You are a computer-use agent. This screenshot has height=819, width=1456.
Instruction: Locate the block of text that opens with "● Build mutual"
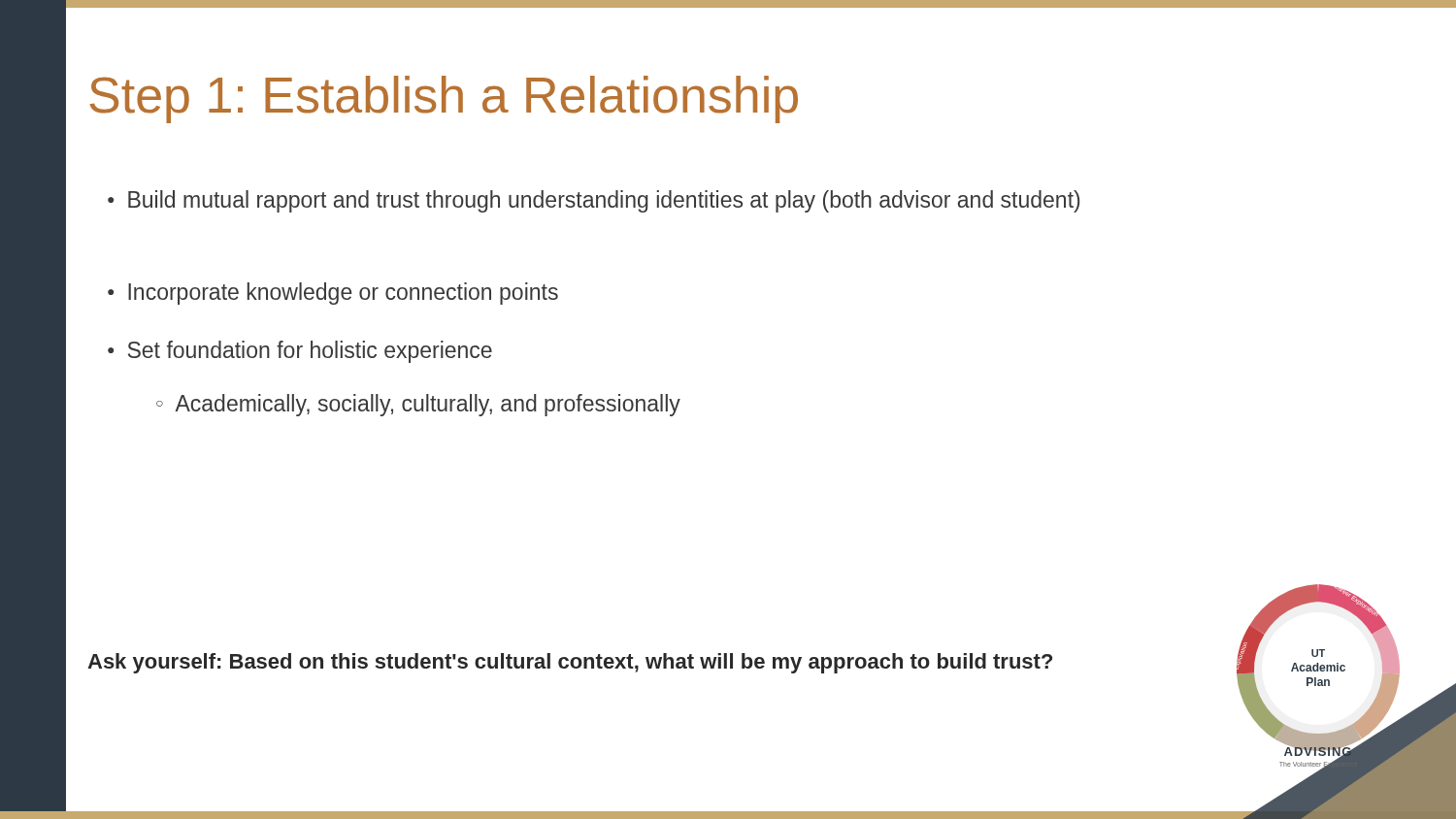coord(594,201)
